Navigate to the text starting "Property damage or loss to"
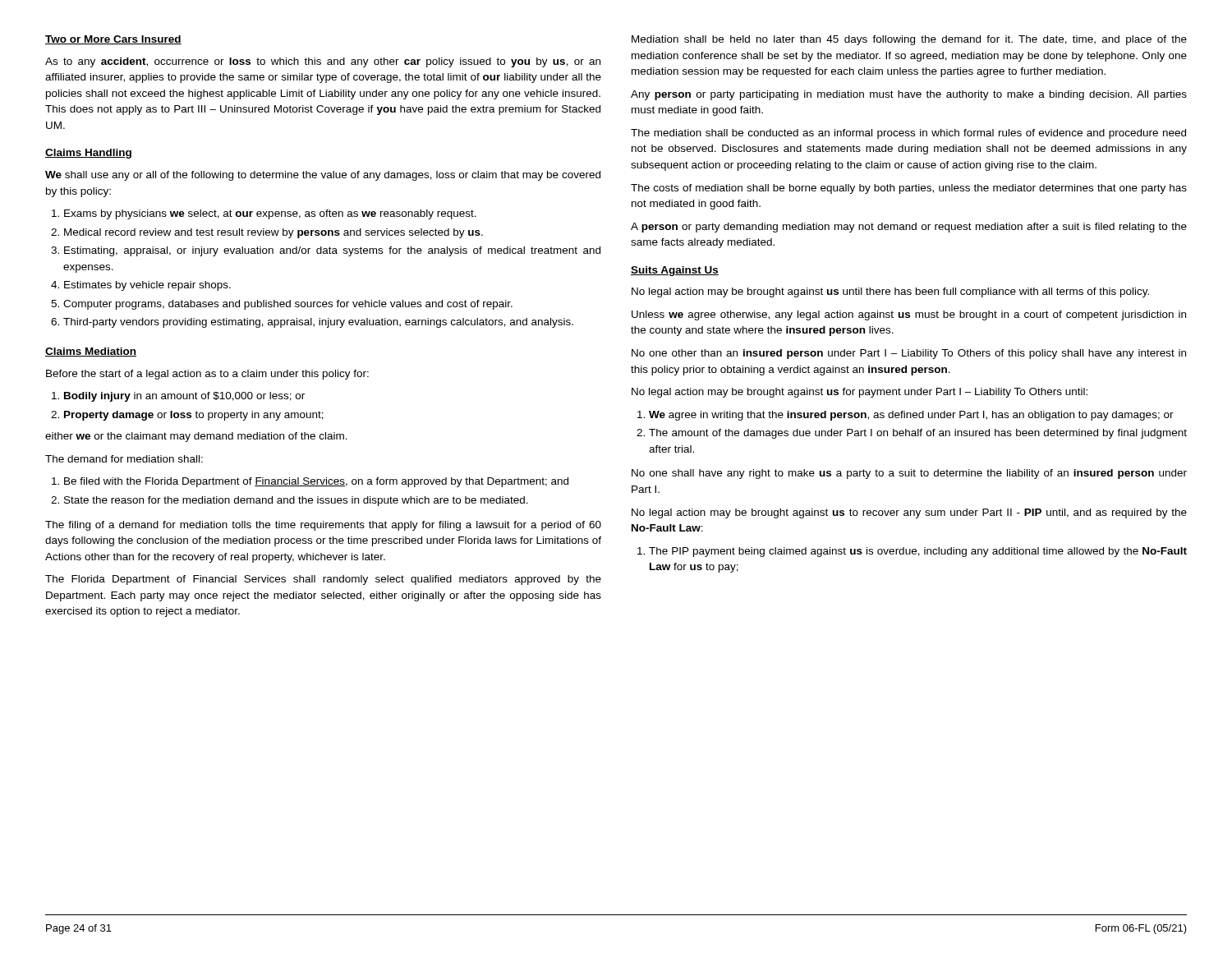 tap(194, 414)
